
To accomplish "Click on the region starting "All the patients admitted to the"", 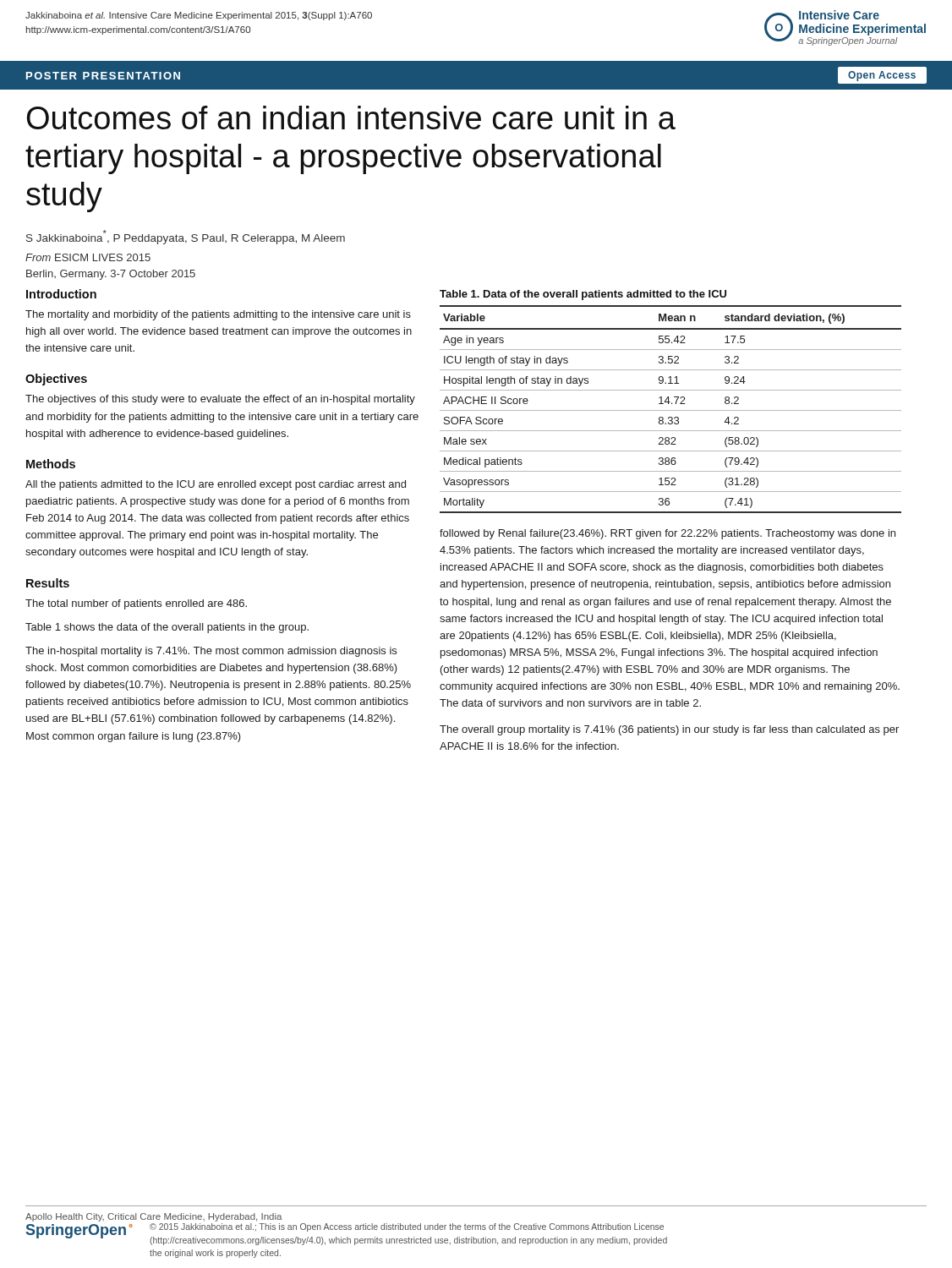I will [217, 518].
